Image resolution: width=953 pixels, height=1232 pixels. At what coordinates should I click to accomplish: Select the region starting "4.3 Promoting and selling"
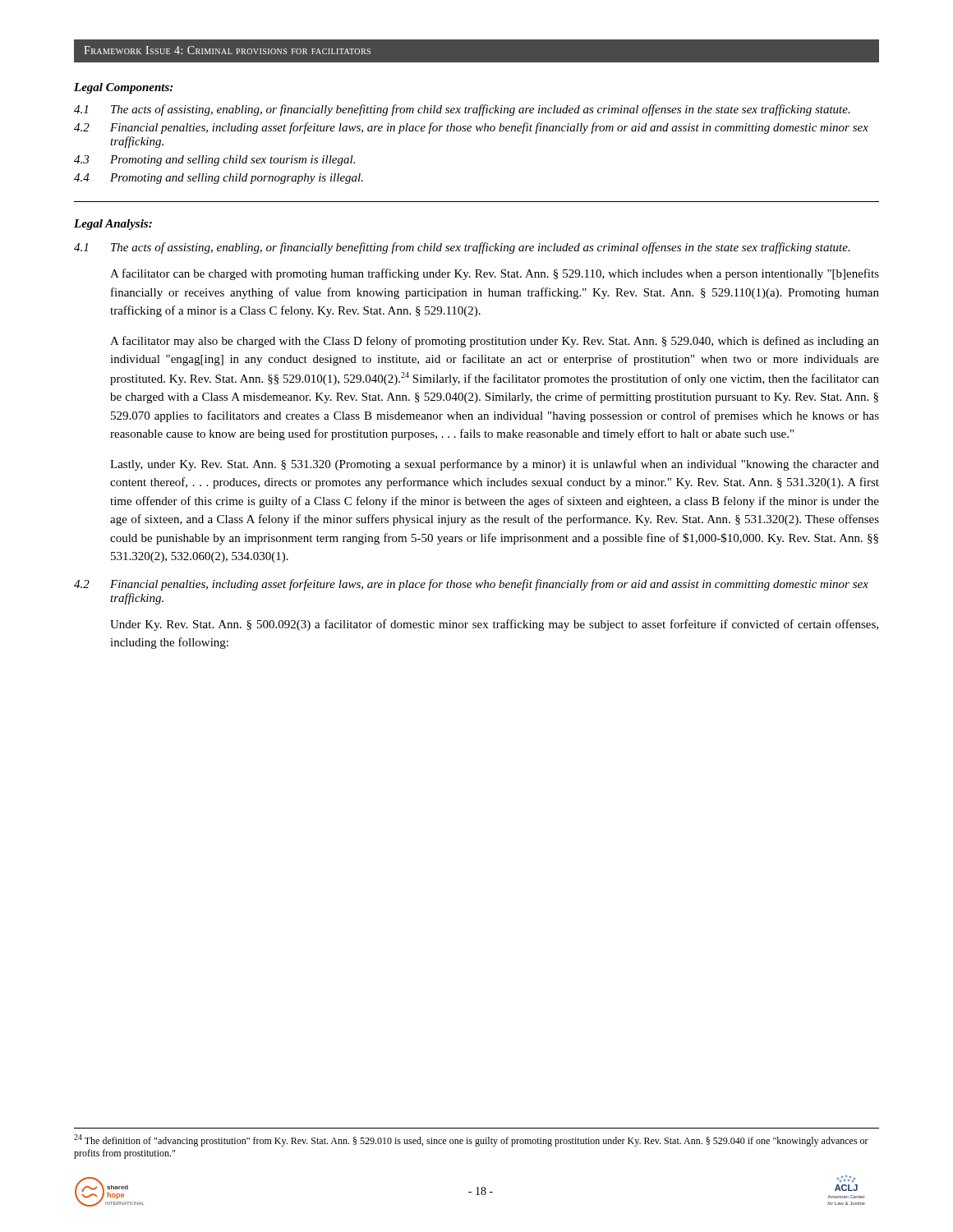coord(214,161)
